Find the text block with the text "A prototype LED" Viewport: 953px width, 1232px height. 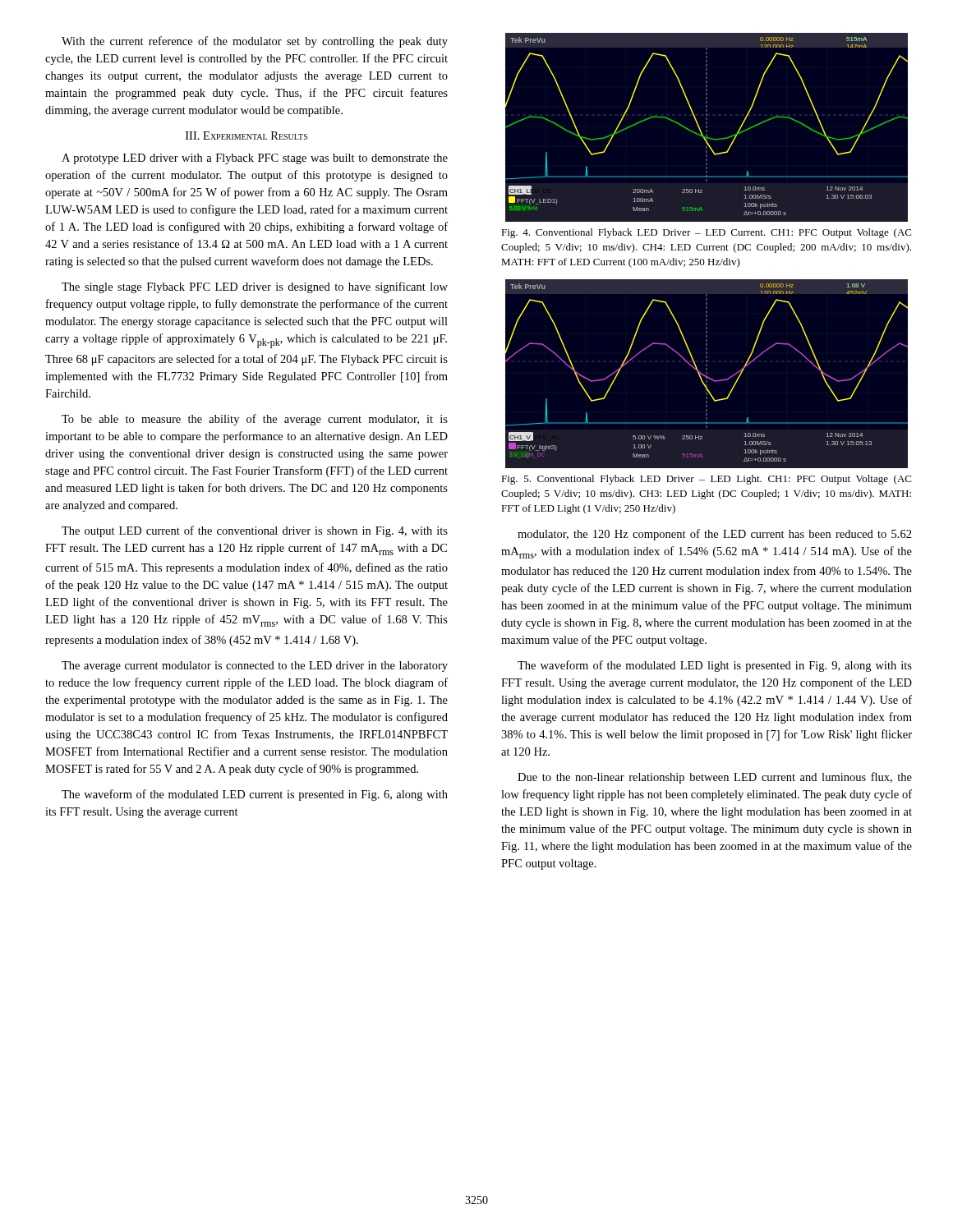tap(246, 210)
